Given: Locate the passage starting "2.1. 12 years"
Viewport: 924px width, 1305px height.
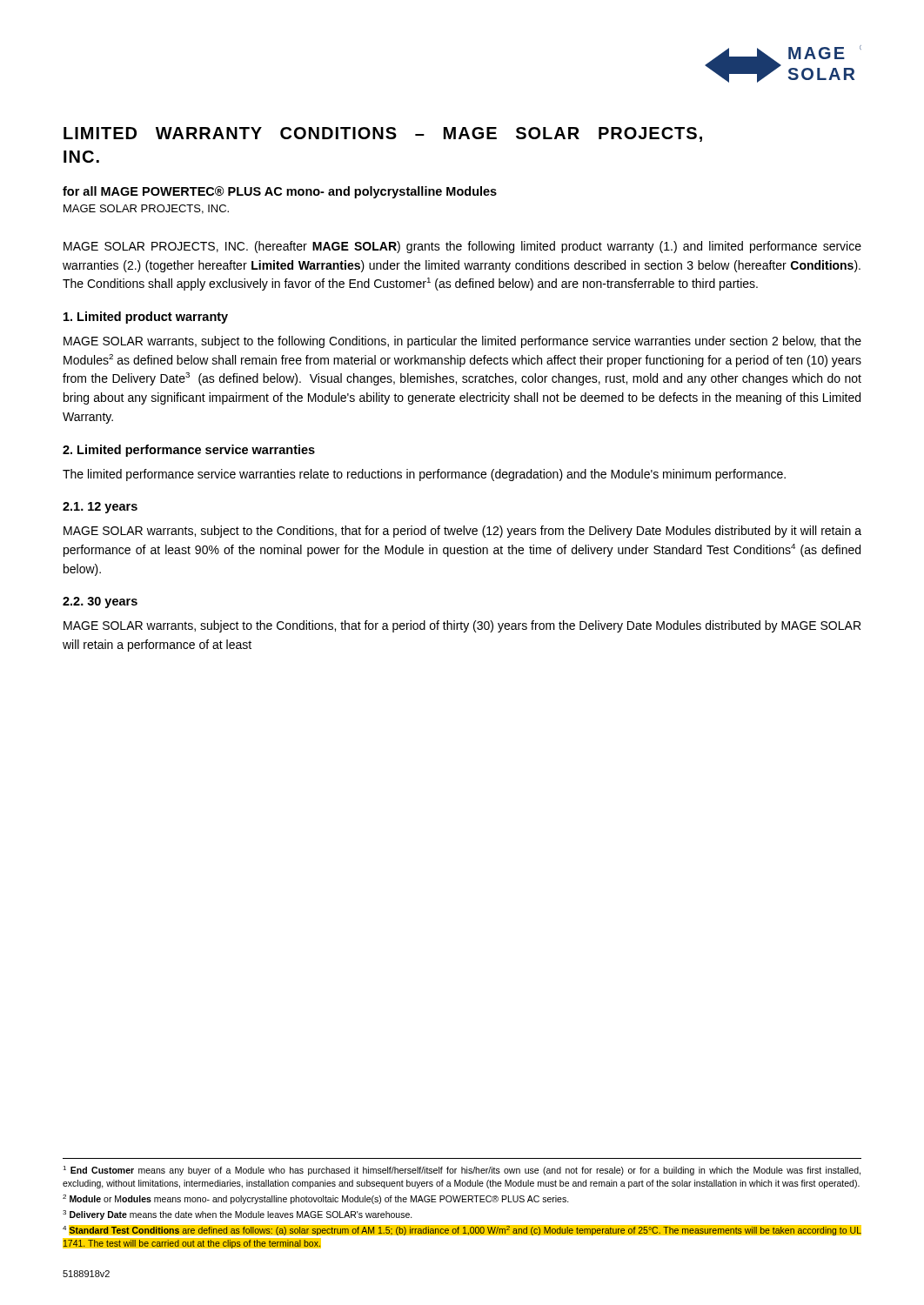Looking at the screenshot, I should (100, 507).
